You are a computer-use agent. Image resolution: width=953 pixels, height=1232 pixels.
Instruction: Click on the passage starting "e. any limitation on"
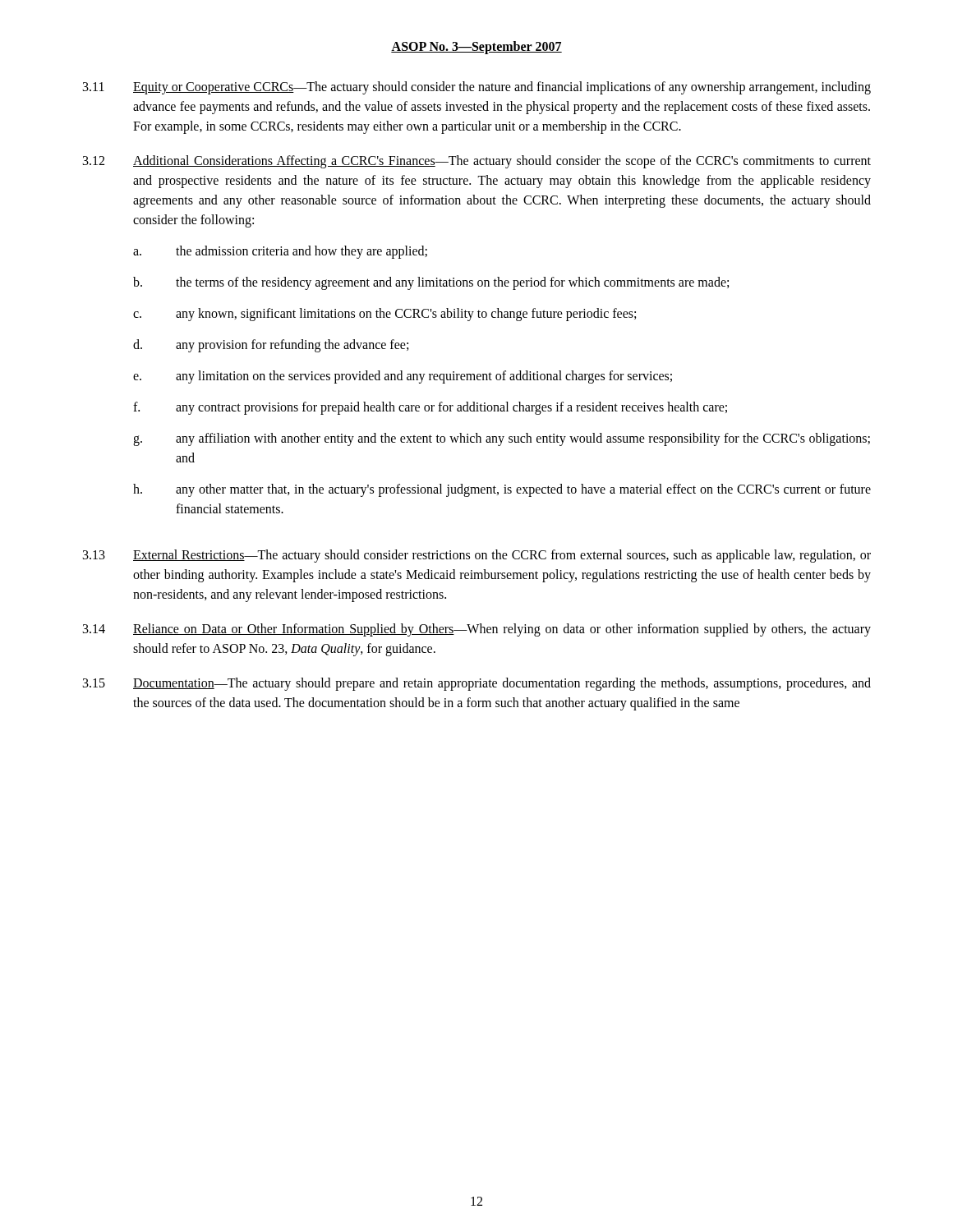[502, 376]
